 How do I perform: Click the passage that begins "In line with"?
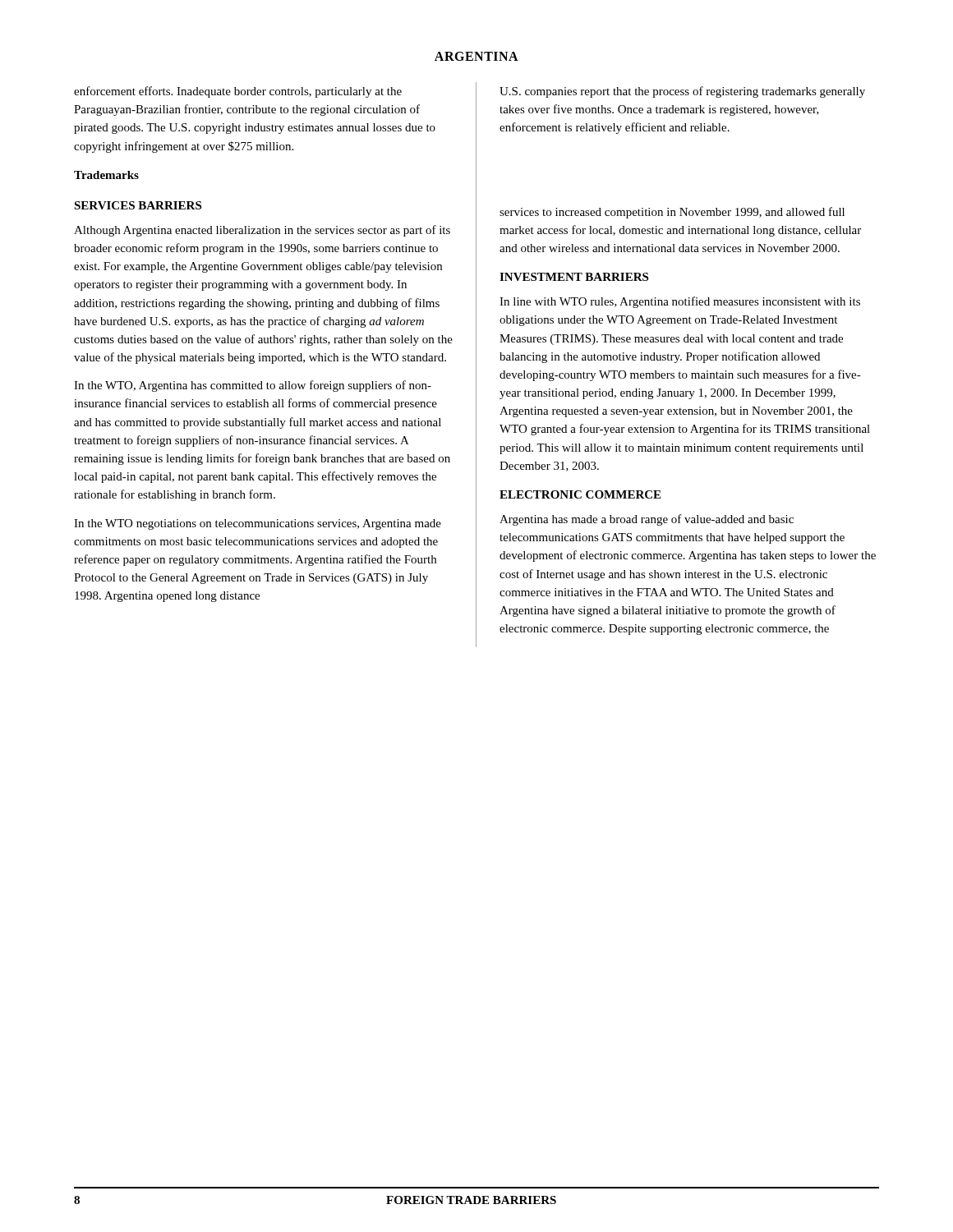click(689, 384)
